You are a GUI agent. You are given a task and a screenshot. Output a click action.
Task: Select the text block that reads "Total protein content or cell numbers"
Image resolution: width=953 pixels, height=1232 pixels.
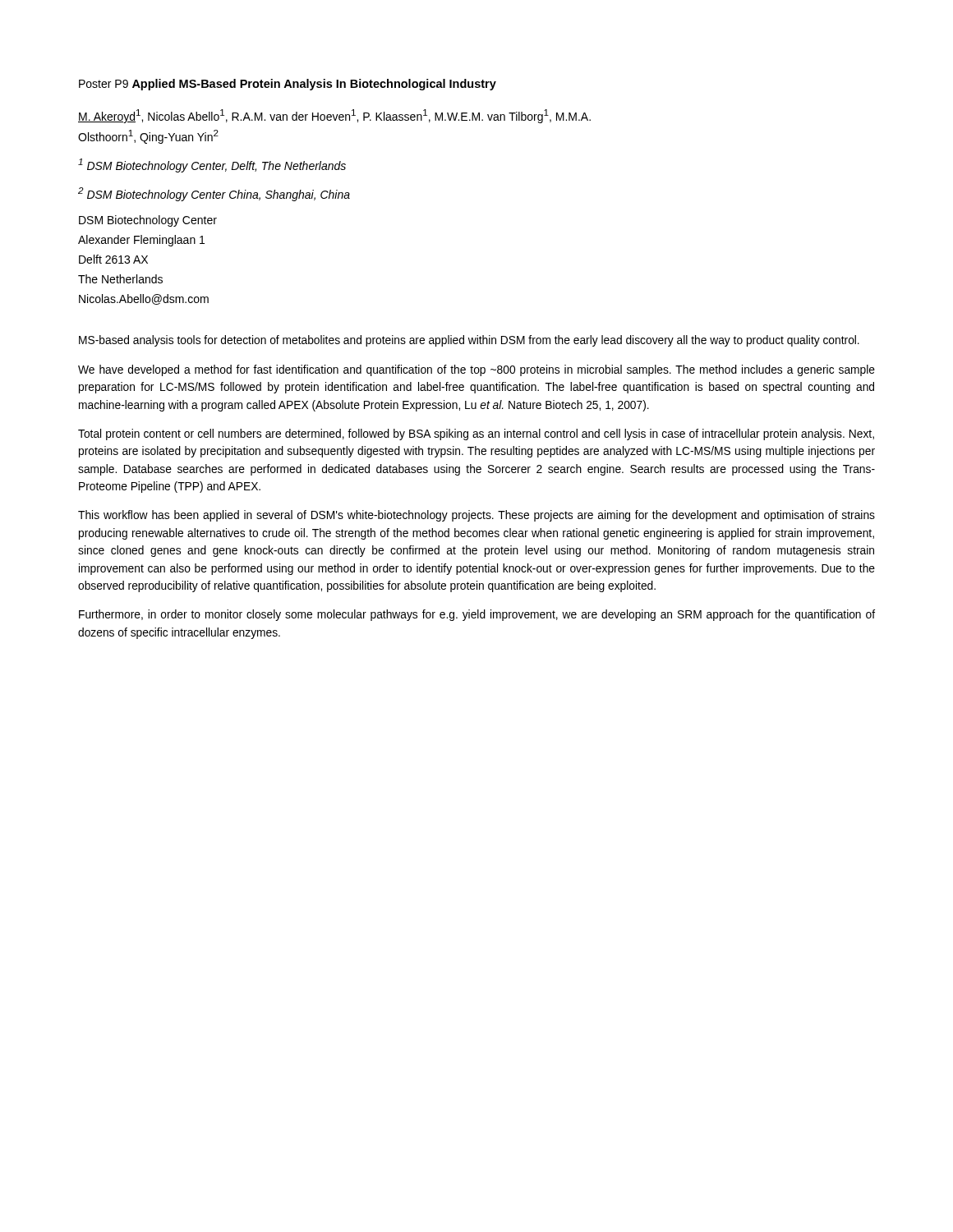coord(476,460)
